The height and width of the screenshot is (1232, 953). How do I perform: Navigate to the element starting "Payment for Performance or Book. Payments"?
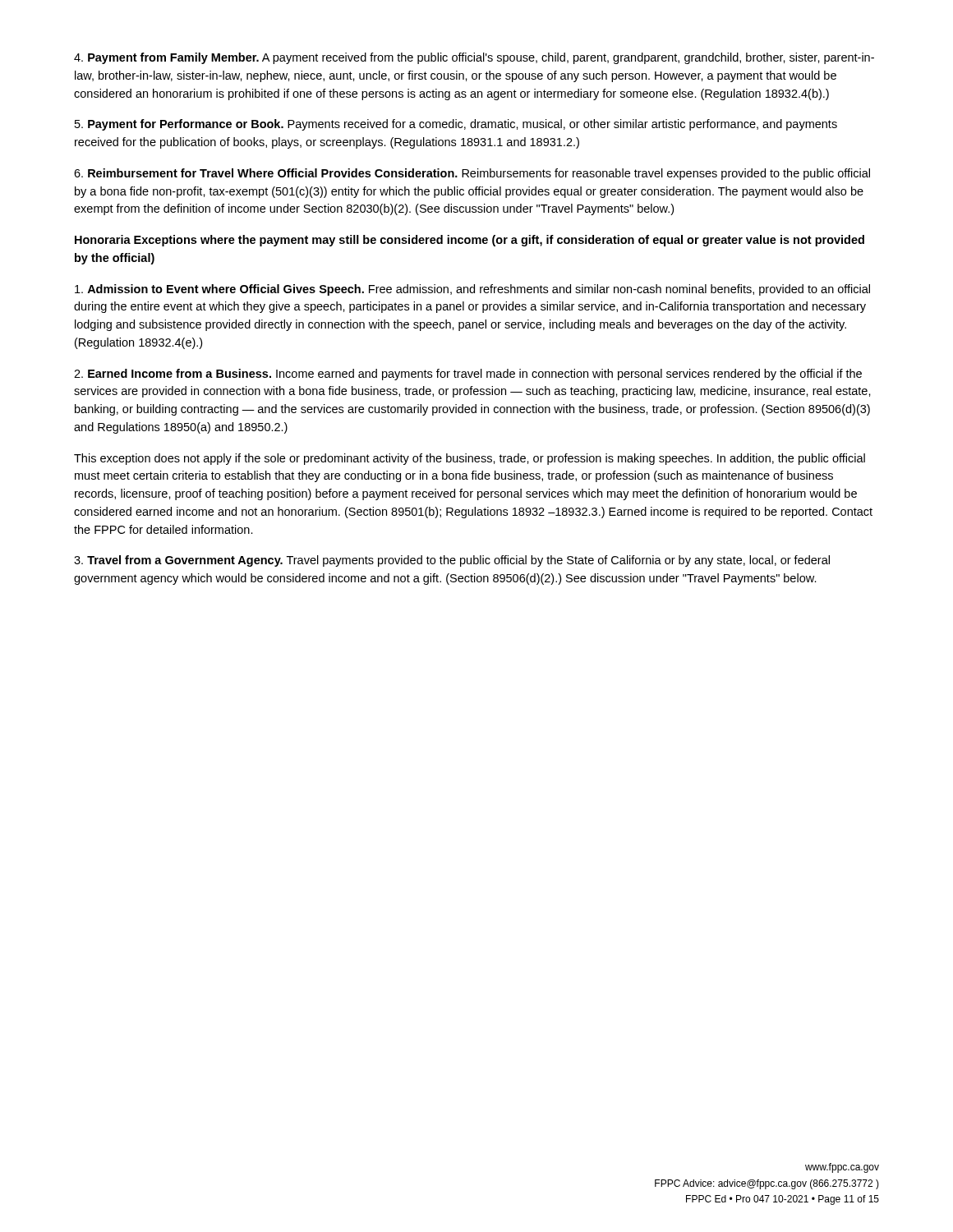456,133
